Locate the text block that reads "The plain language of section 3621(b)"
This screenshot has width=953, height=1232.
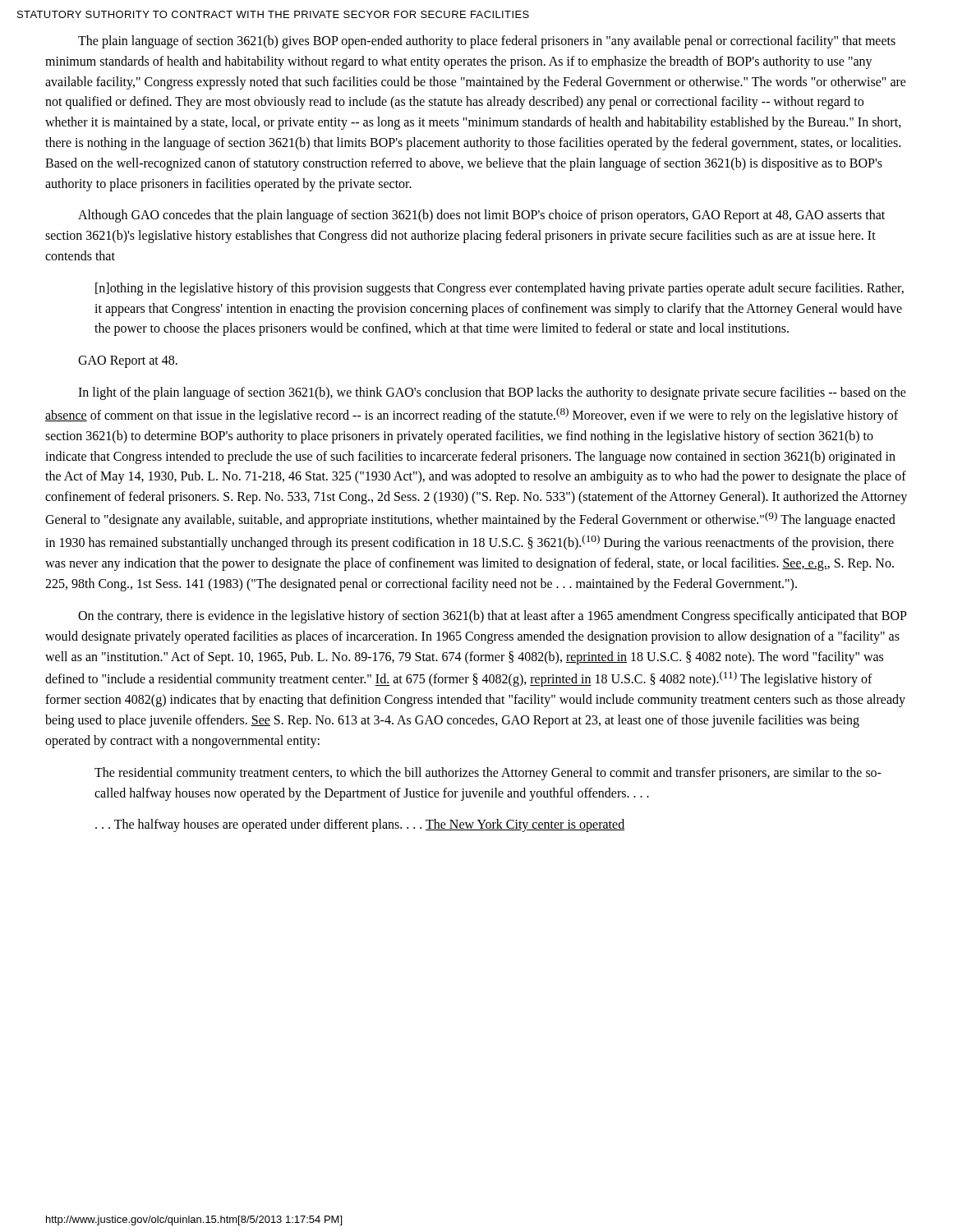tap(476, 113)
